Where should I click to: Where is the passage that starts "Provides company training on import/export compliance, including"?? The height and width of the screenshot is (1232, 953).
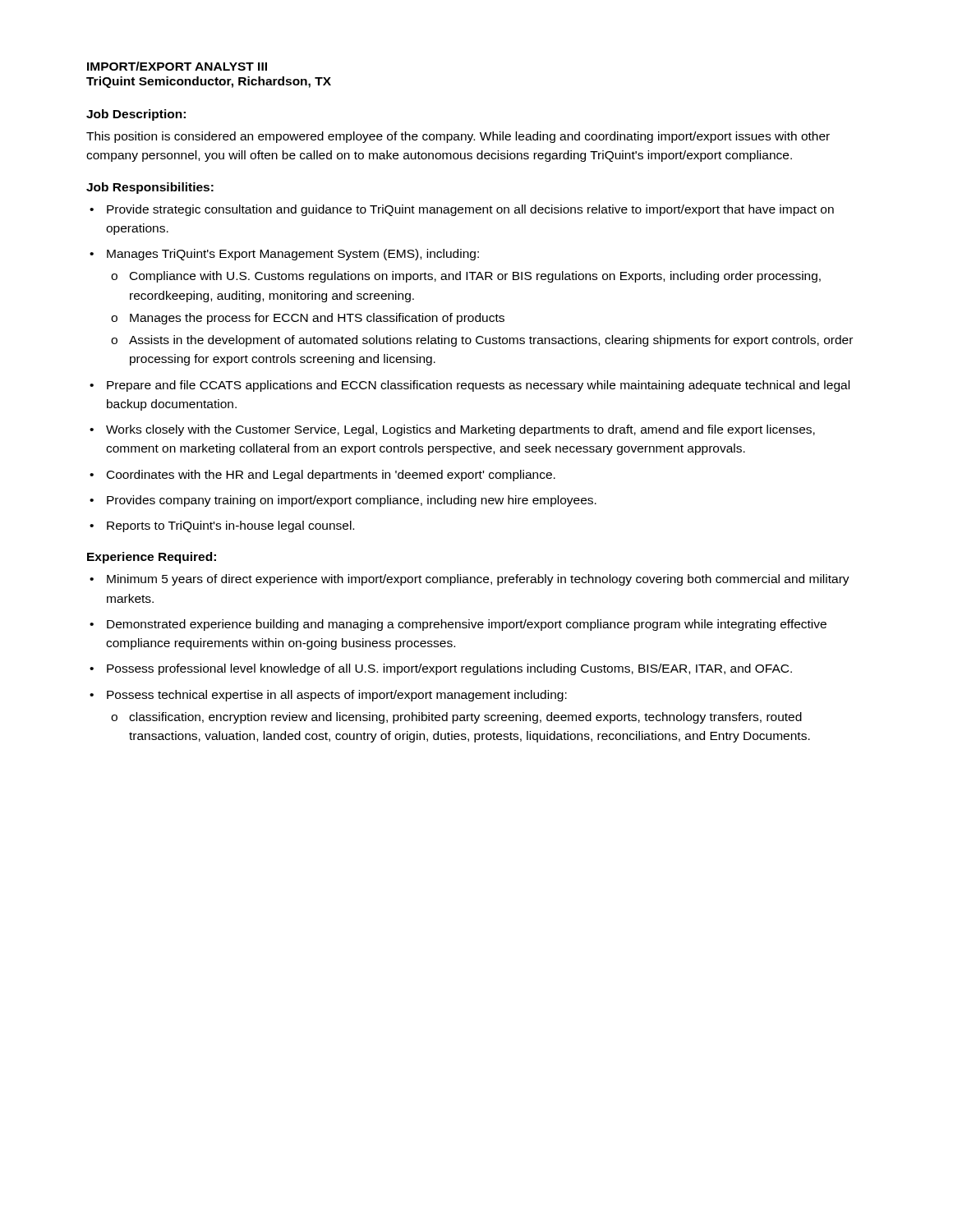352,500
